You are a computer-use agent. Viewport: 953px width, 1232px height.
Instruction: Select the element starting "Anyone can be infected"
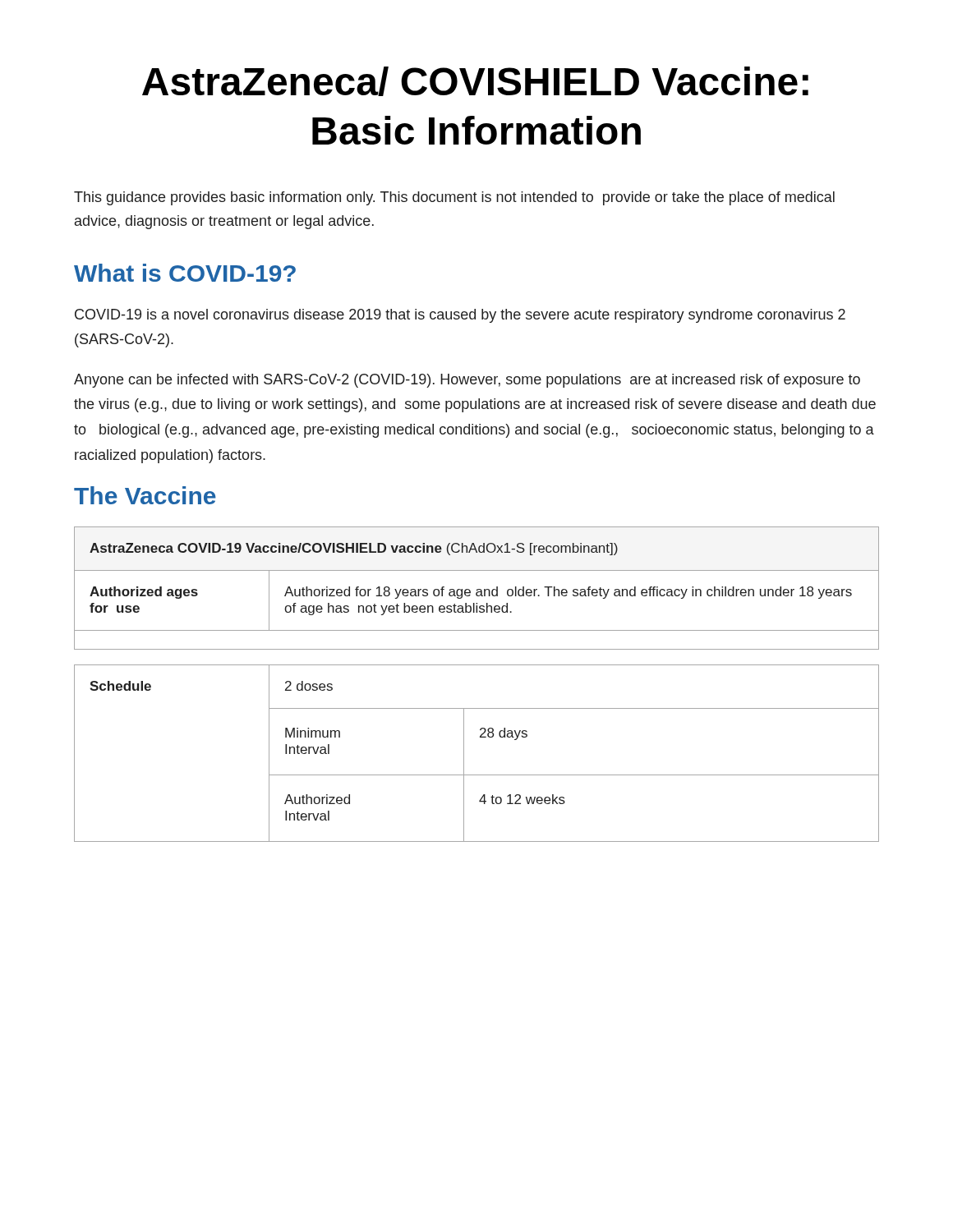pos(475,417)
